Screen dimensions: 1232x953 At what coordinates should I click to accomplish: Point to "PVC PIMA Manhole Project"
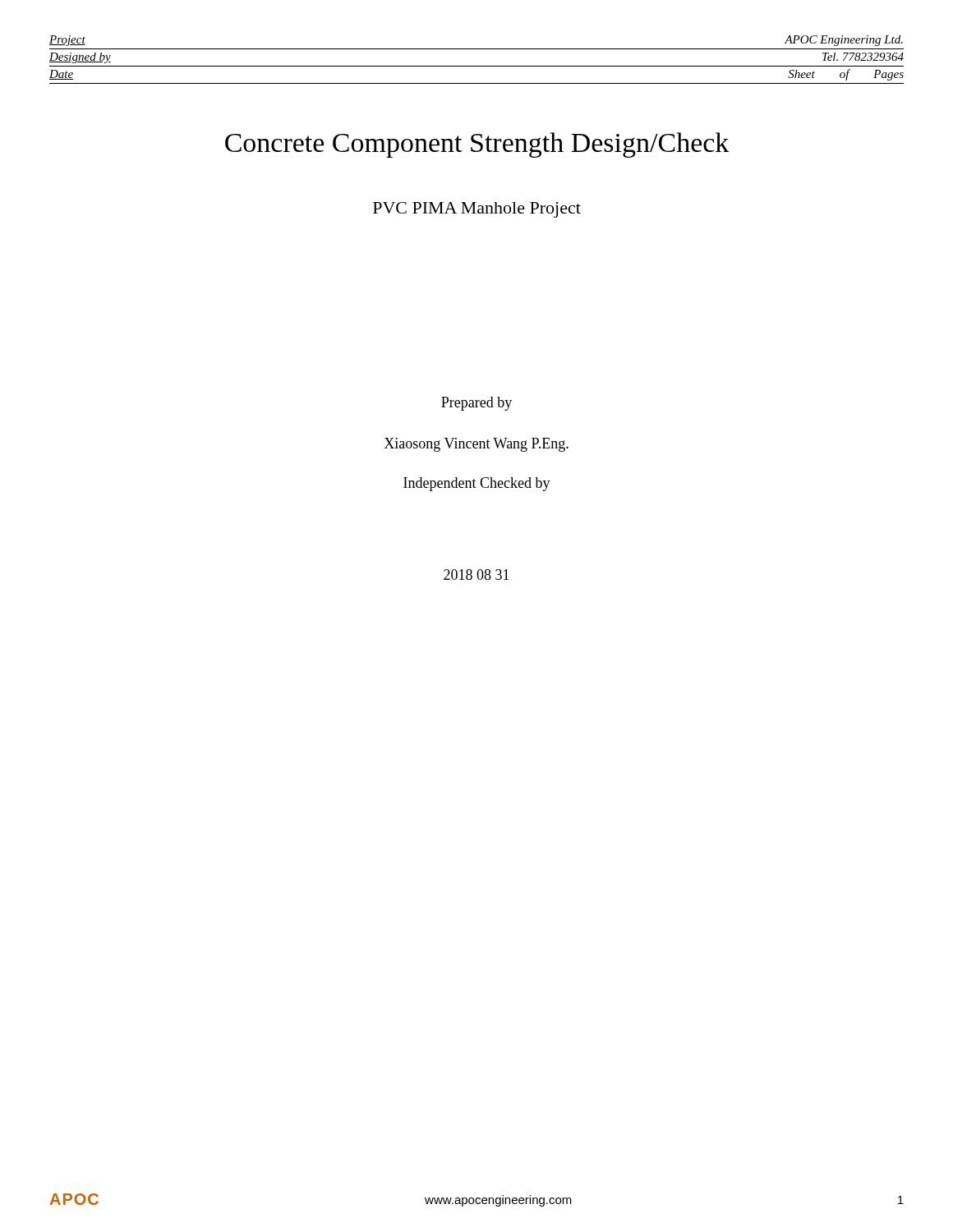[x=476, y=208]
